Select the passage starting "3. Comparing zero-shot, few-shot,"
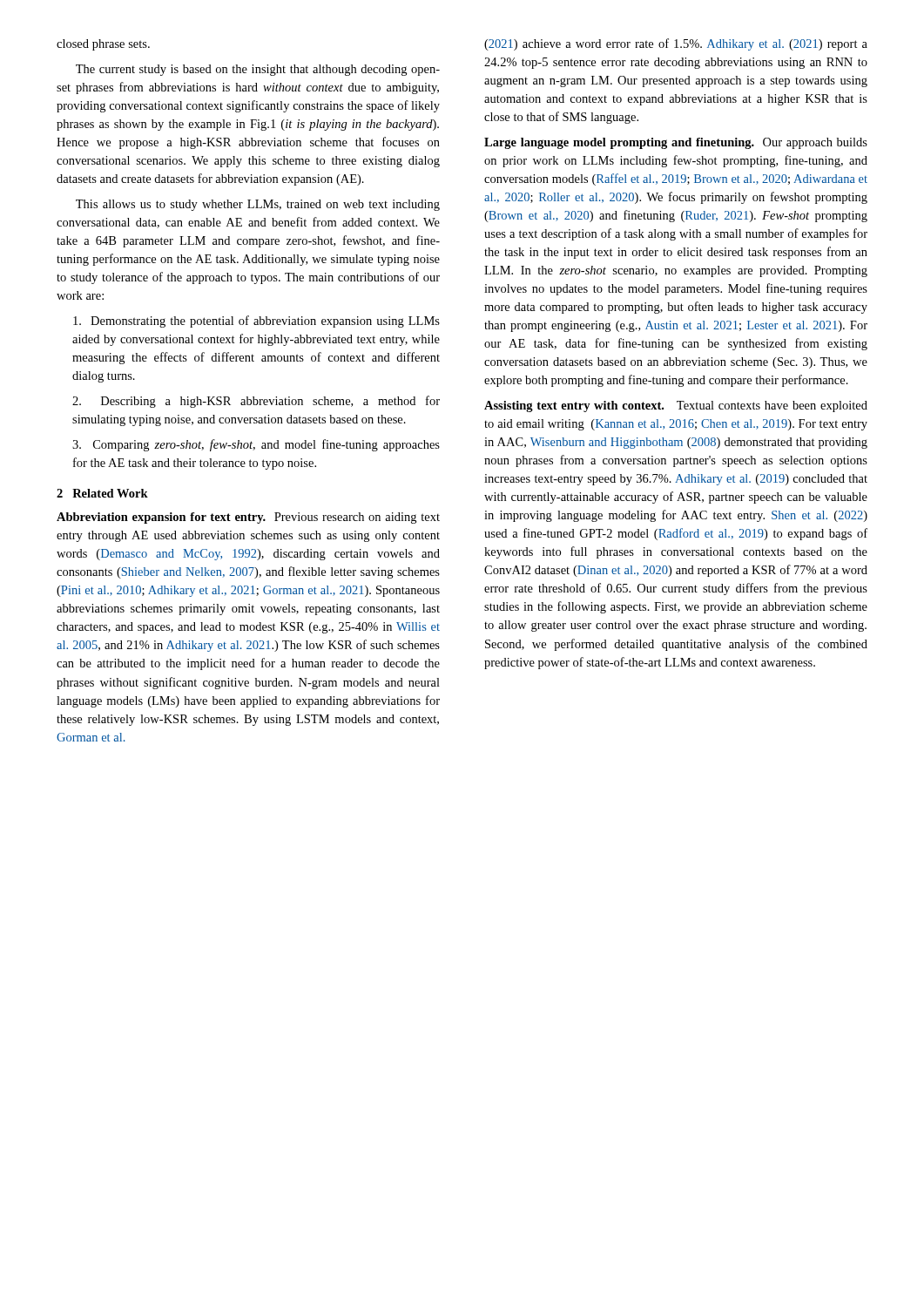Screen dimensions: 1307x924 pos(256,454)
